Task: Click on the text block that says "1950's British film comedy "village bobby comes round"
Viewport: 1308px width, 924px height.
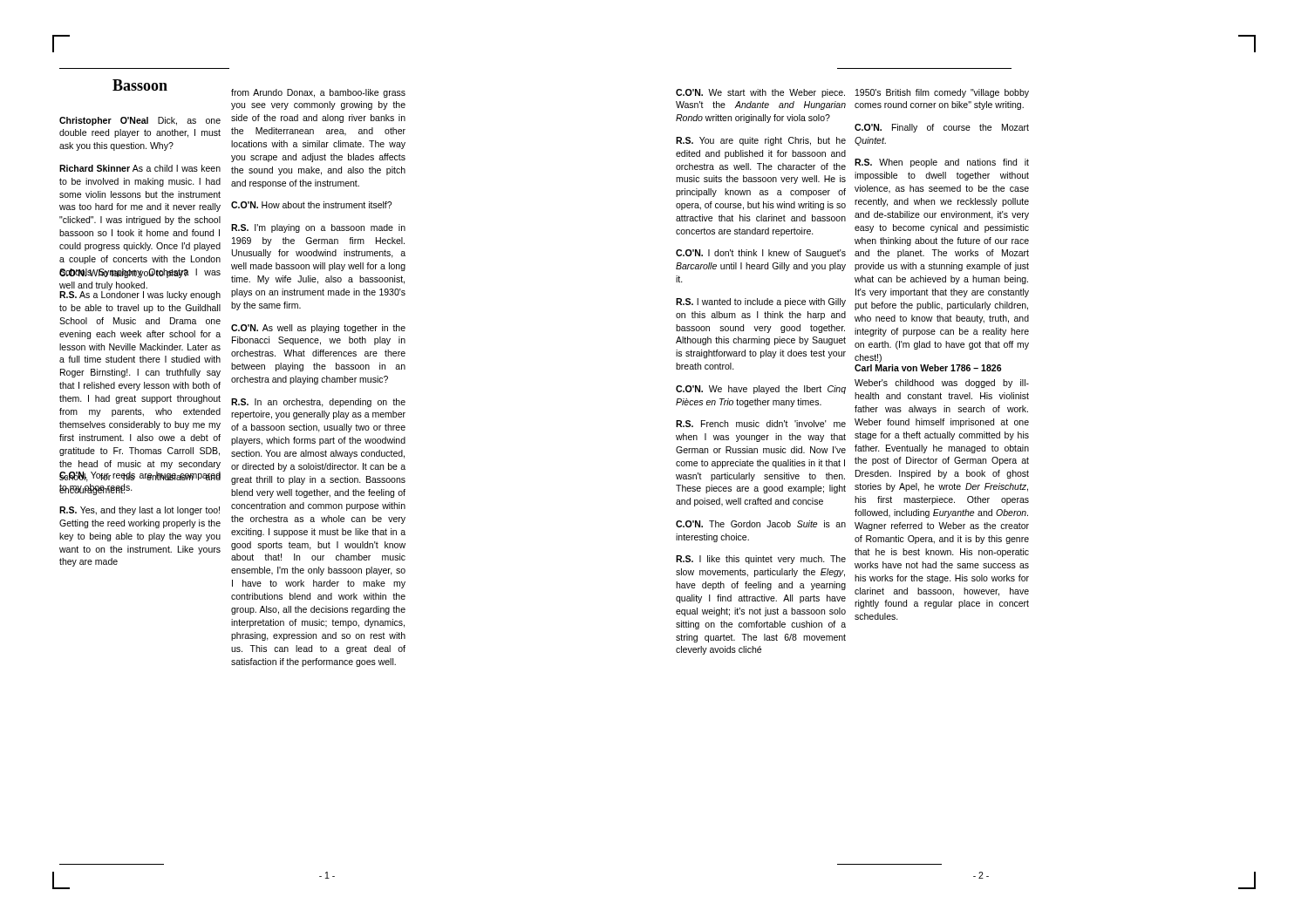Action: click(x=942, y=225)
